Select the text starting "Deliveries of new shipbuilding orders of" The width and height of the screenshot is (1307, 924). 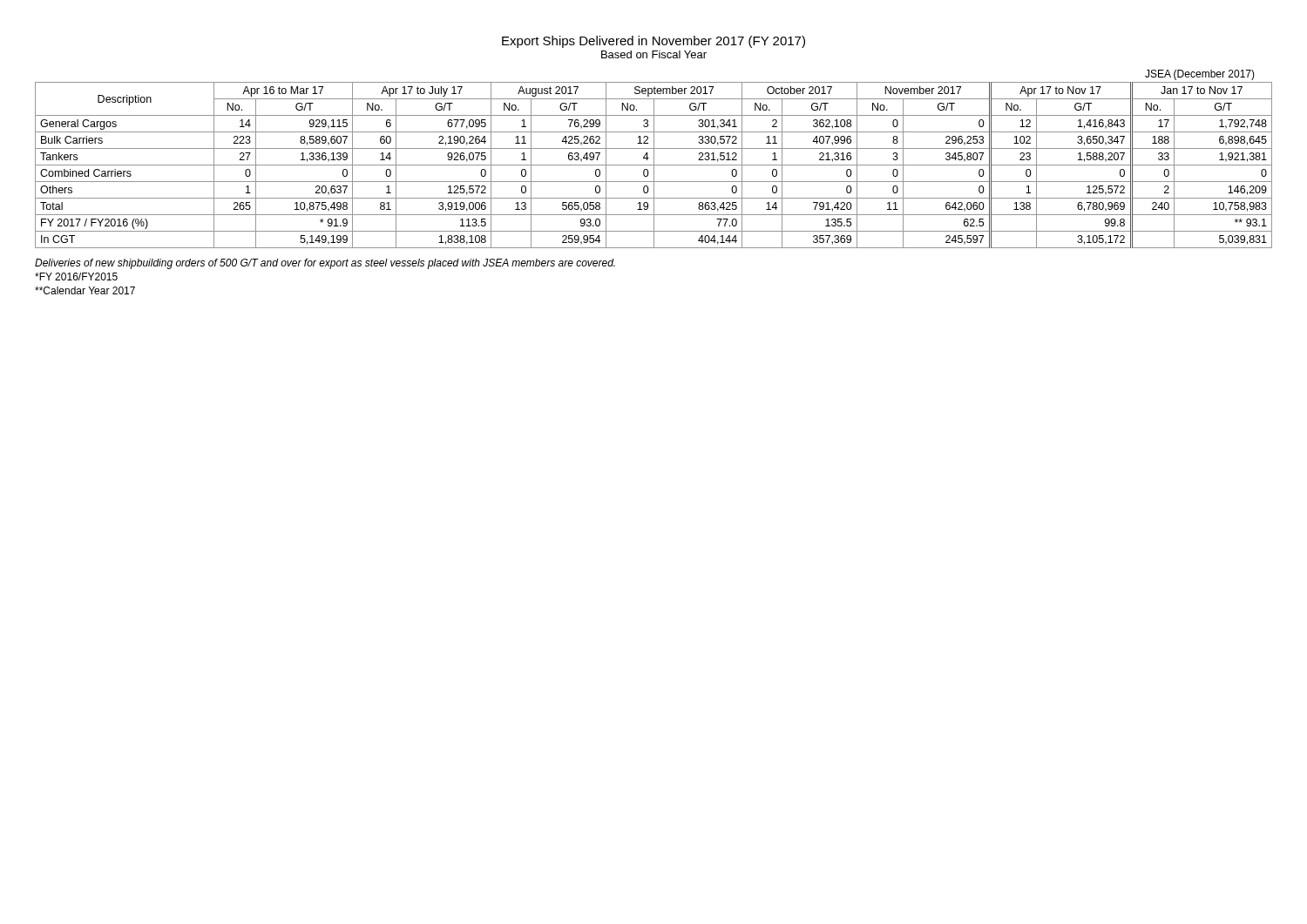pos(326,263)
